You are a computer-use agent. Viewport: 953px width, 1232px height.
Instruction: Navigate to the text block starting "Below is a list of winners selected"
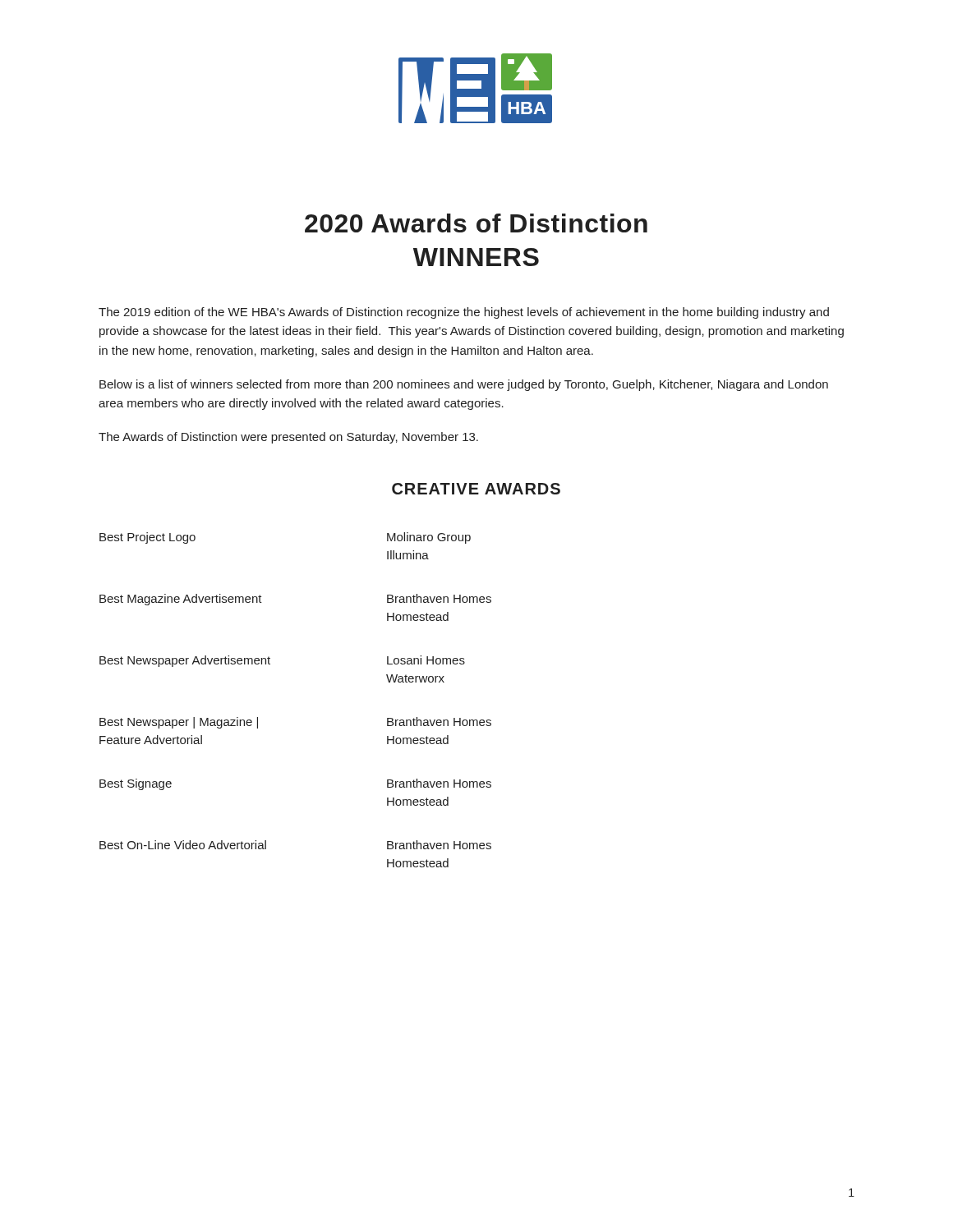coord(464,393)
